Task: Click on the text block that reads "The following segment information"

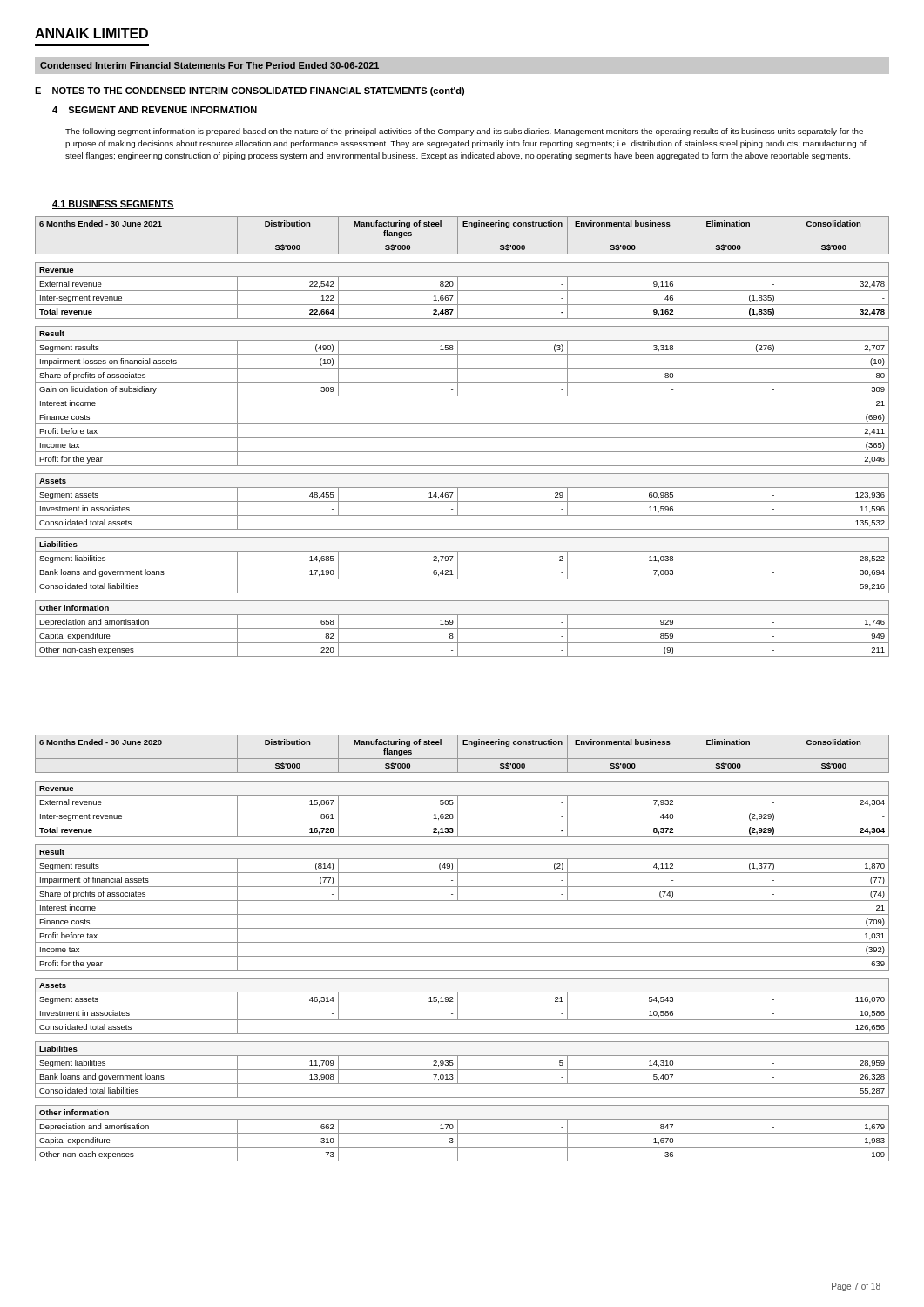Action: click(x=466, y=144)
